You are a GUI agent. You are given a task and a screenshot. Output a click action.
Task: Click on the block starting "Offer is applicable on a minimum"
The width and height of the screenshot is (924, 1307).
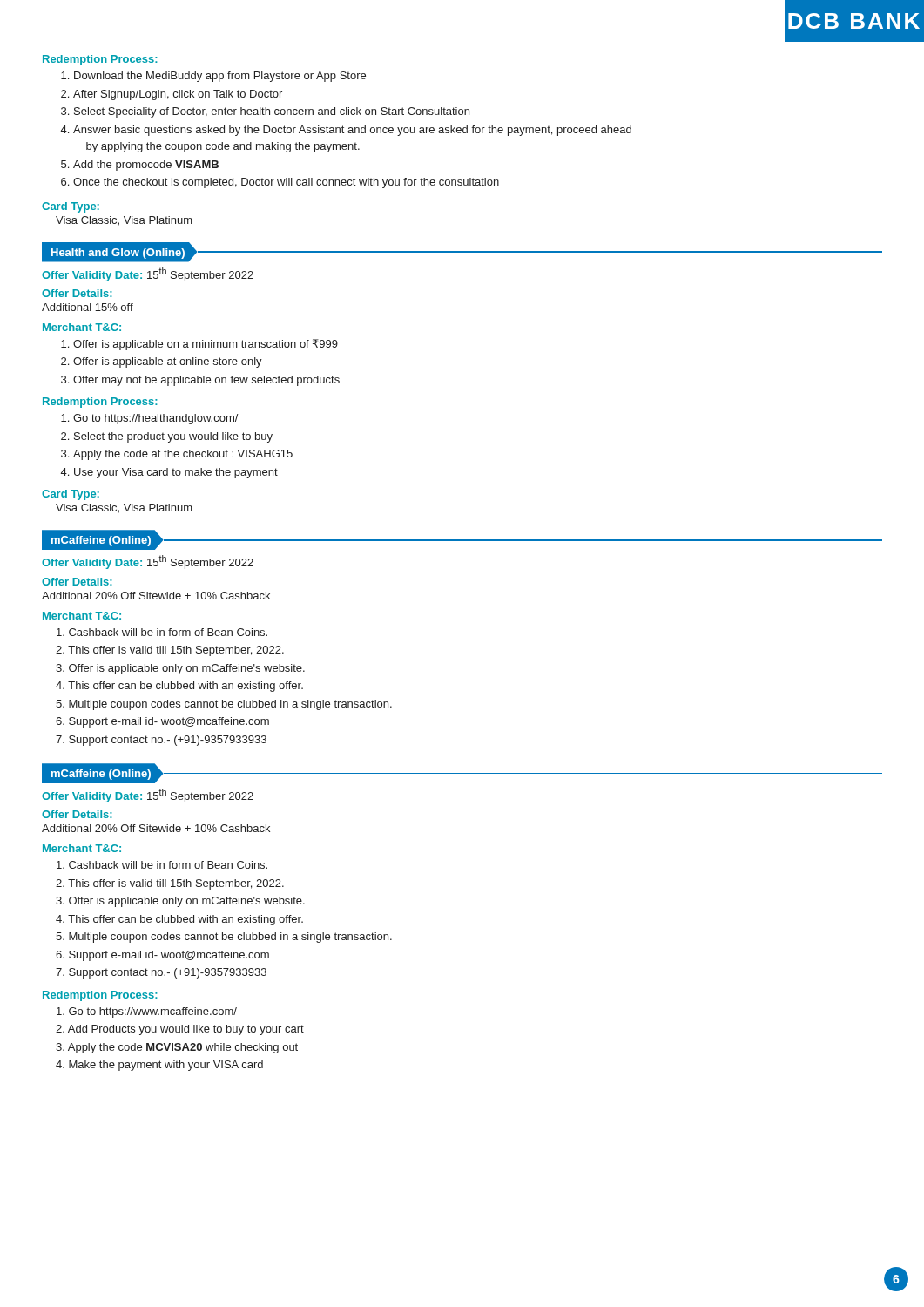(206, 345)
